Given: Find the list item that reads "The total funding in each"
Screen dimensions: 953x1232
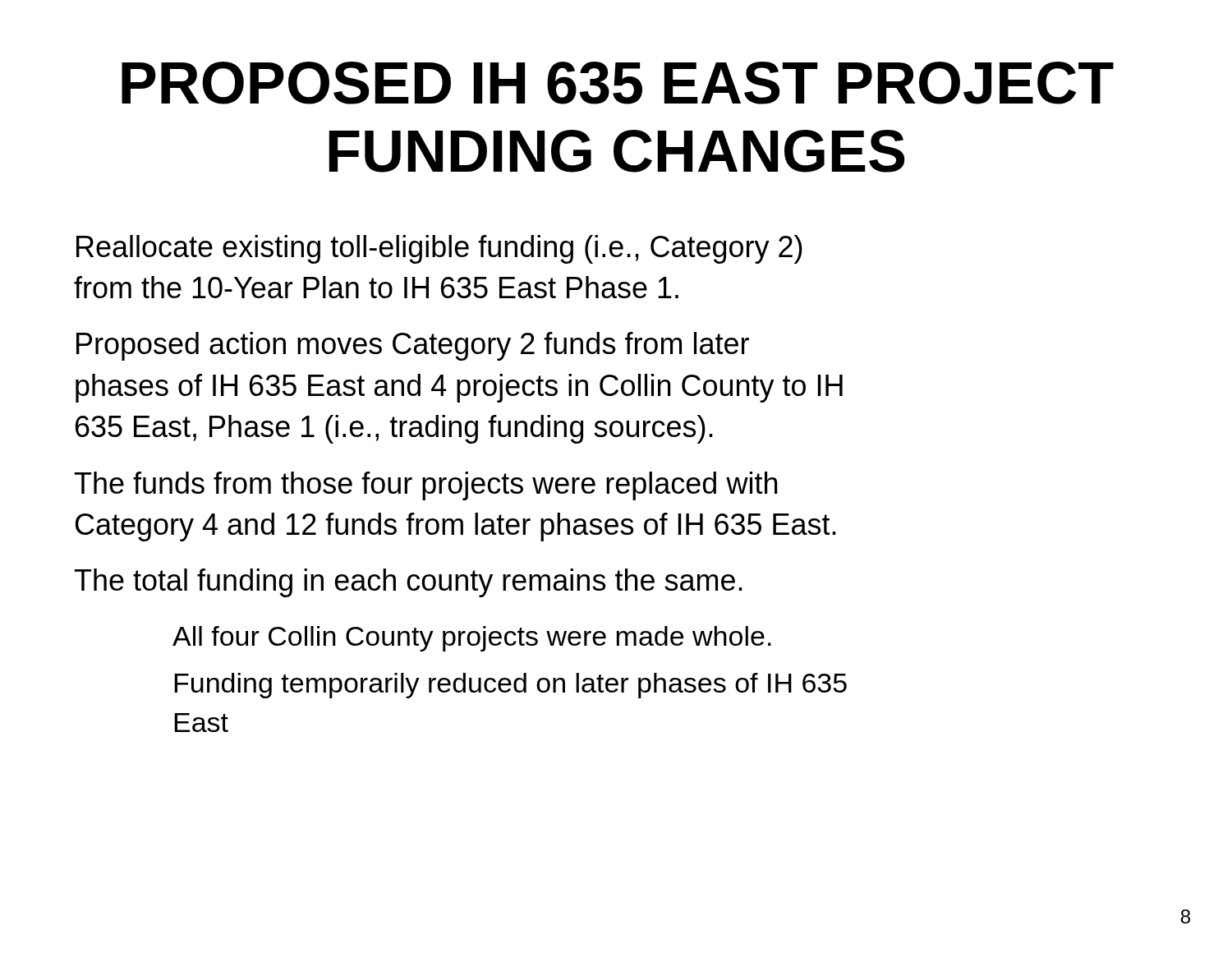Looking at the screenshot, I should pos(409,581).
